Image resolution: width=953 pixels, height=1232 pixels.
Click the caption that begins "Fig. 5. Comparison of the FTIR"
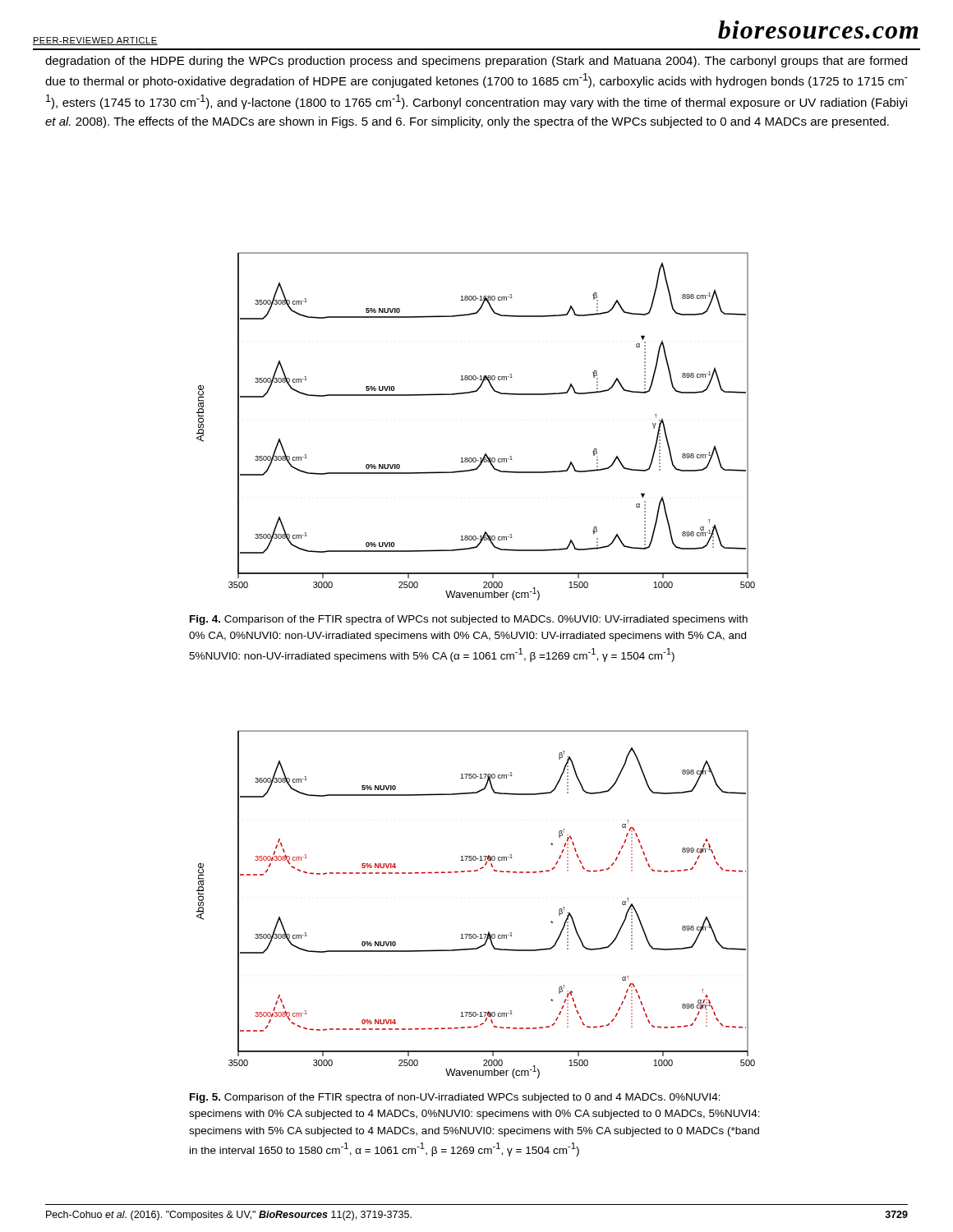[475, 1123]
